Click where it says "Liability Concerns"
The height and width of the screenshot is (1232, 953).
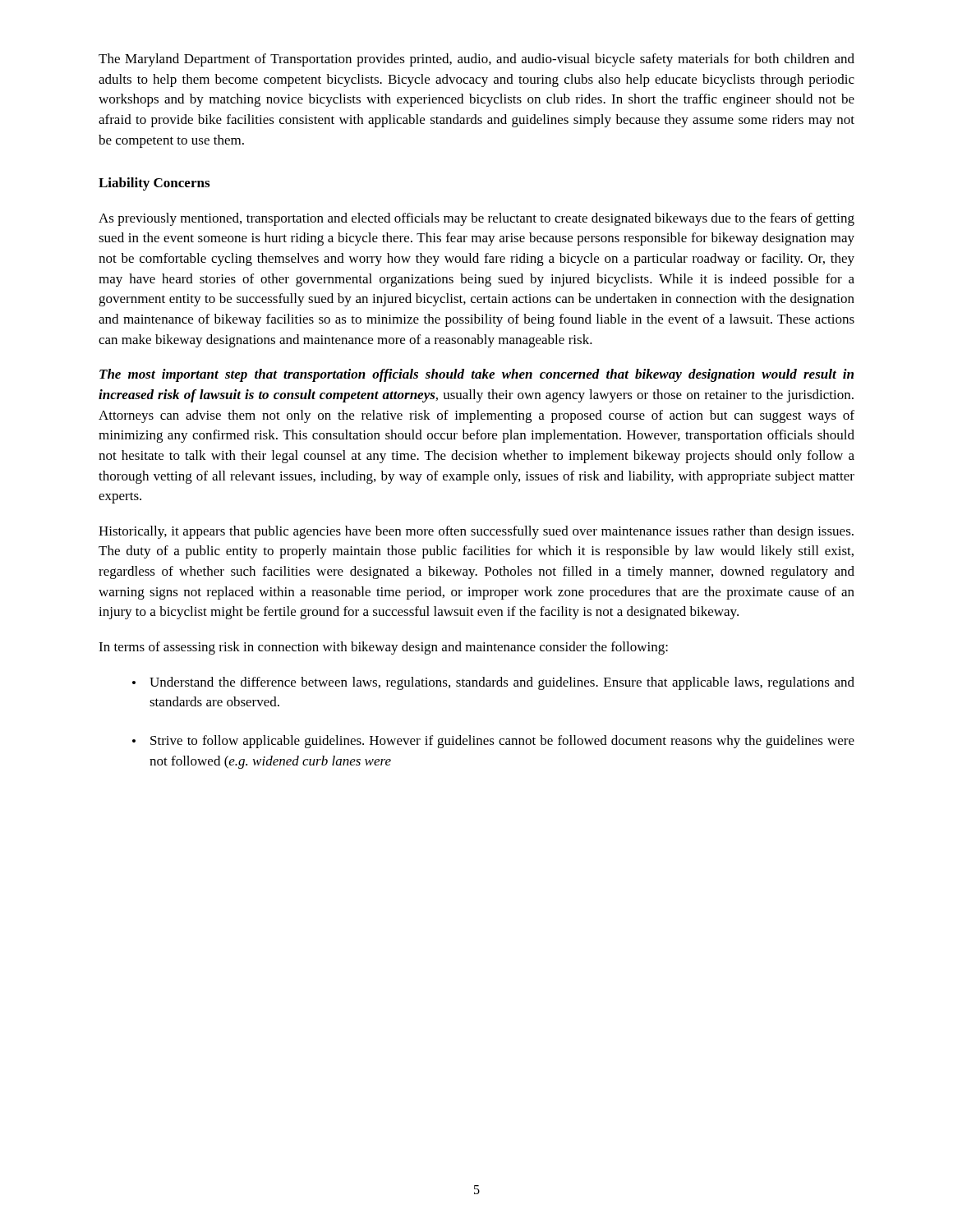pyautogui.click(x=154, y=183)
